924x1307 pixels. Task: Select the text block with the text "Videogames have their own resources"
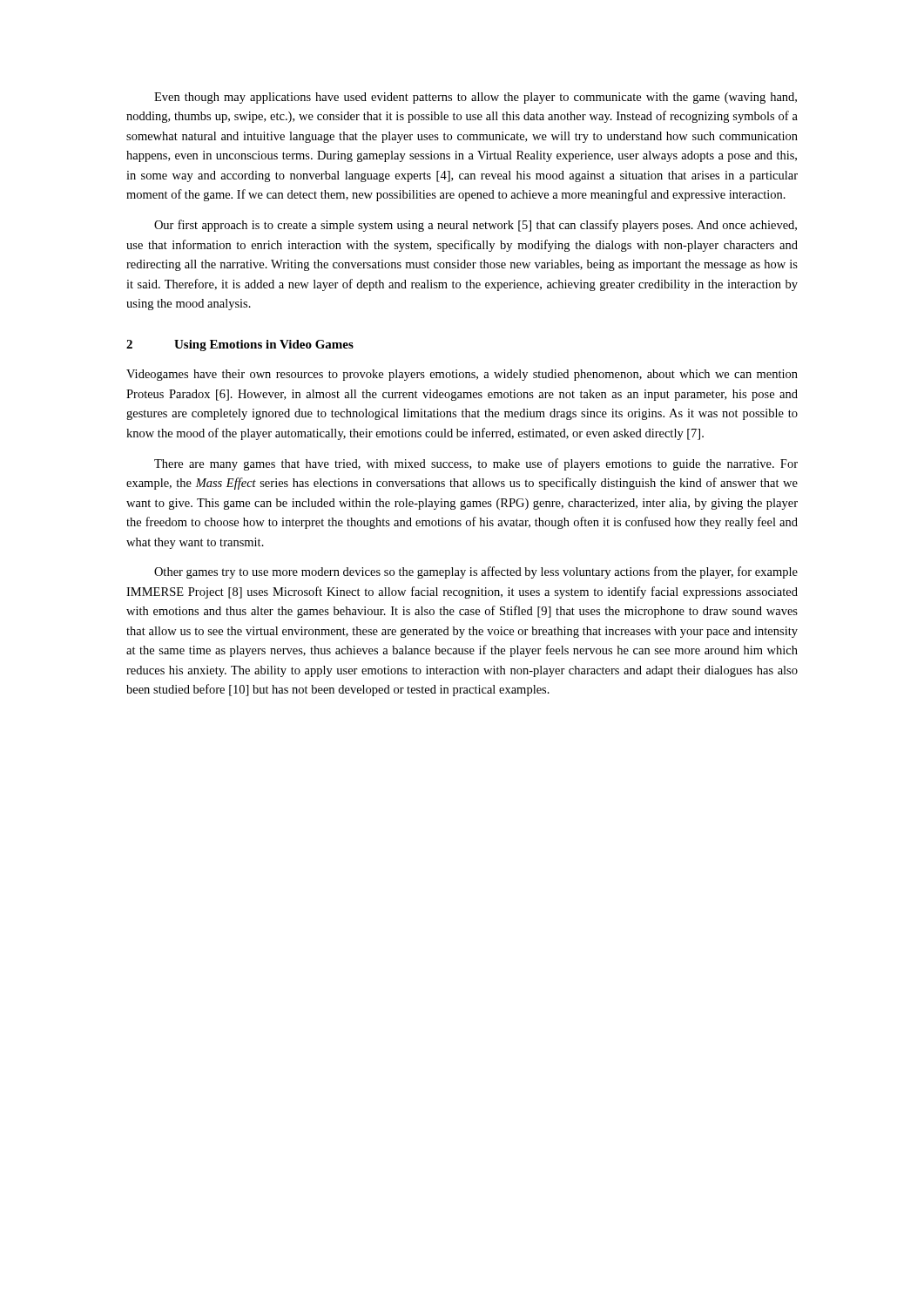[x=462, y=532]
